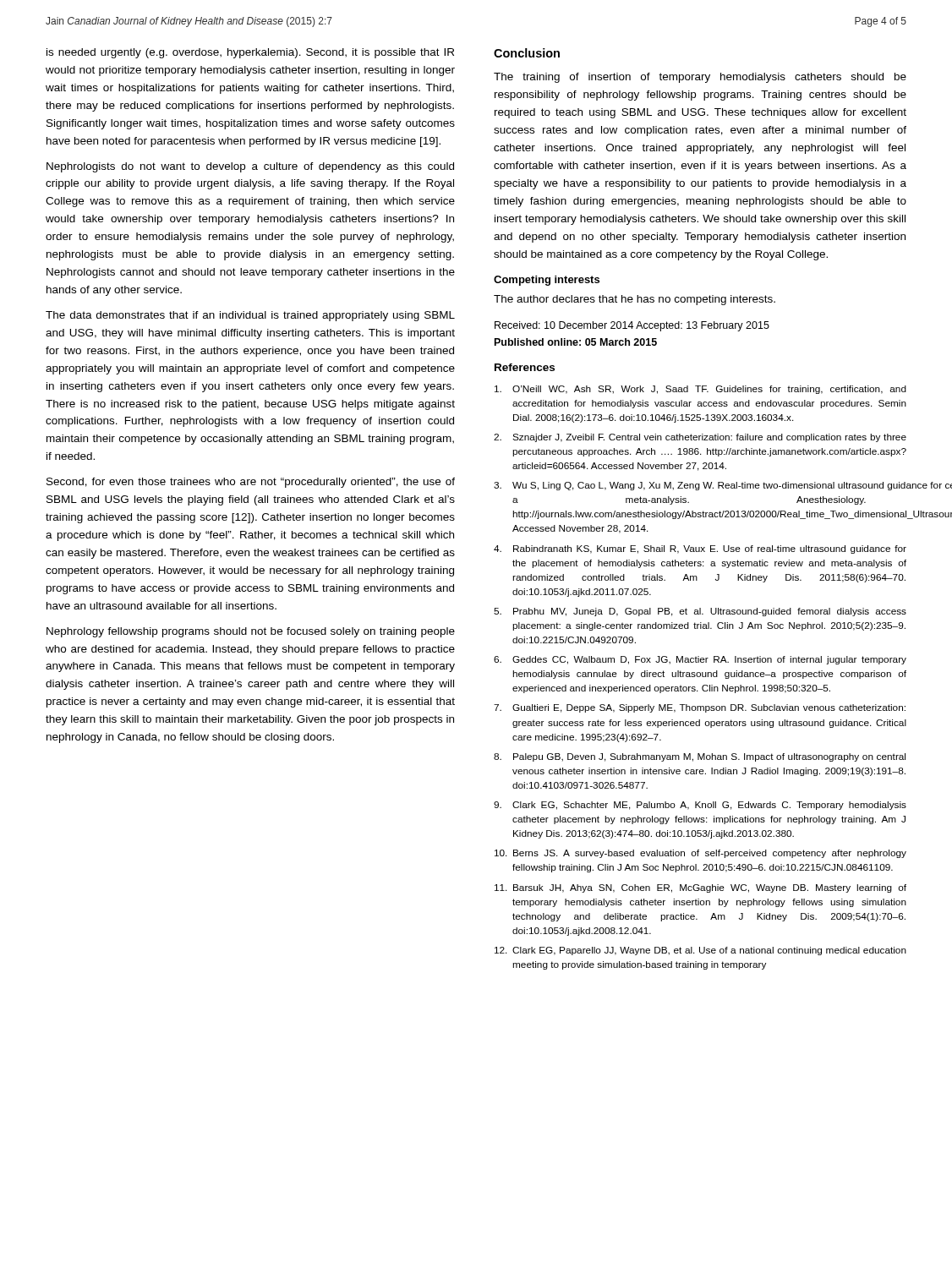
Task: Locate the block of text that opens with "7. Gualtieri E, Deppe SA, Sipperly"
Action: [x=700, y=723]
